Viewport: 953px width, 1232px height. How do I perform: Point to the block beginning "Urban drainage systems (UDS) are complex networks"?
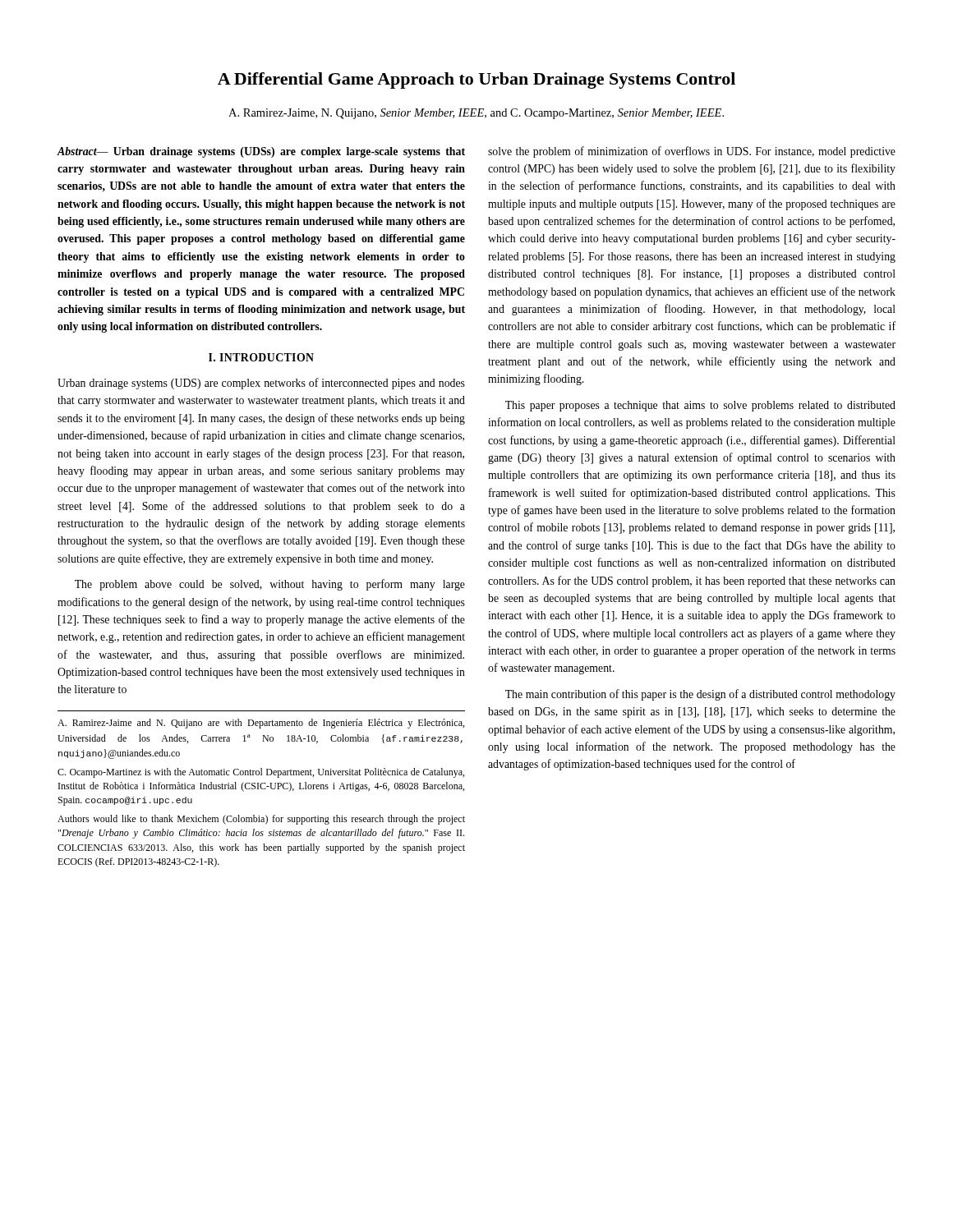click(261, 537)
